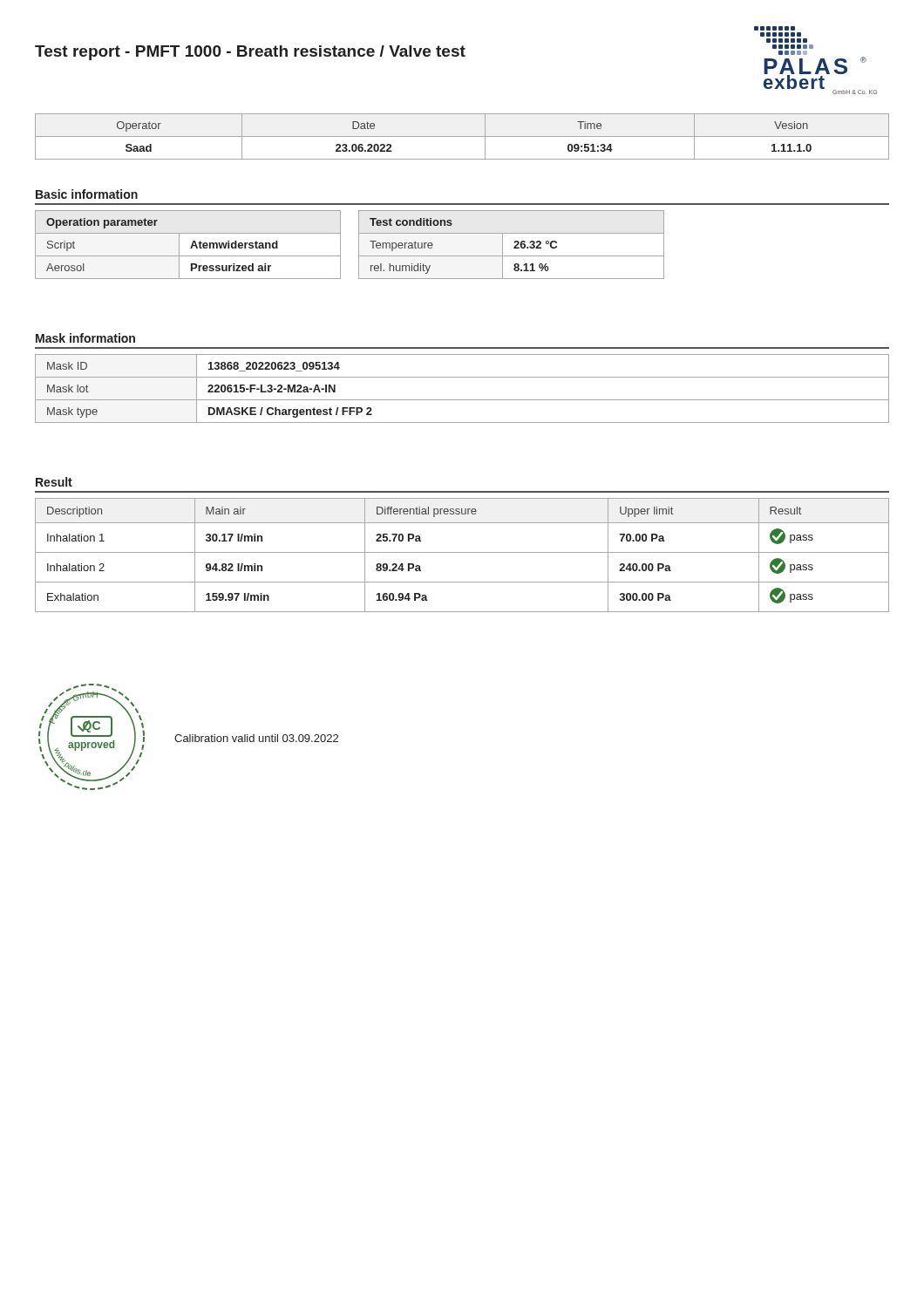924x1308 pixels.
Task: Select the table that reads "Mask type"
Action: tap(462, 388)
